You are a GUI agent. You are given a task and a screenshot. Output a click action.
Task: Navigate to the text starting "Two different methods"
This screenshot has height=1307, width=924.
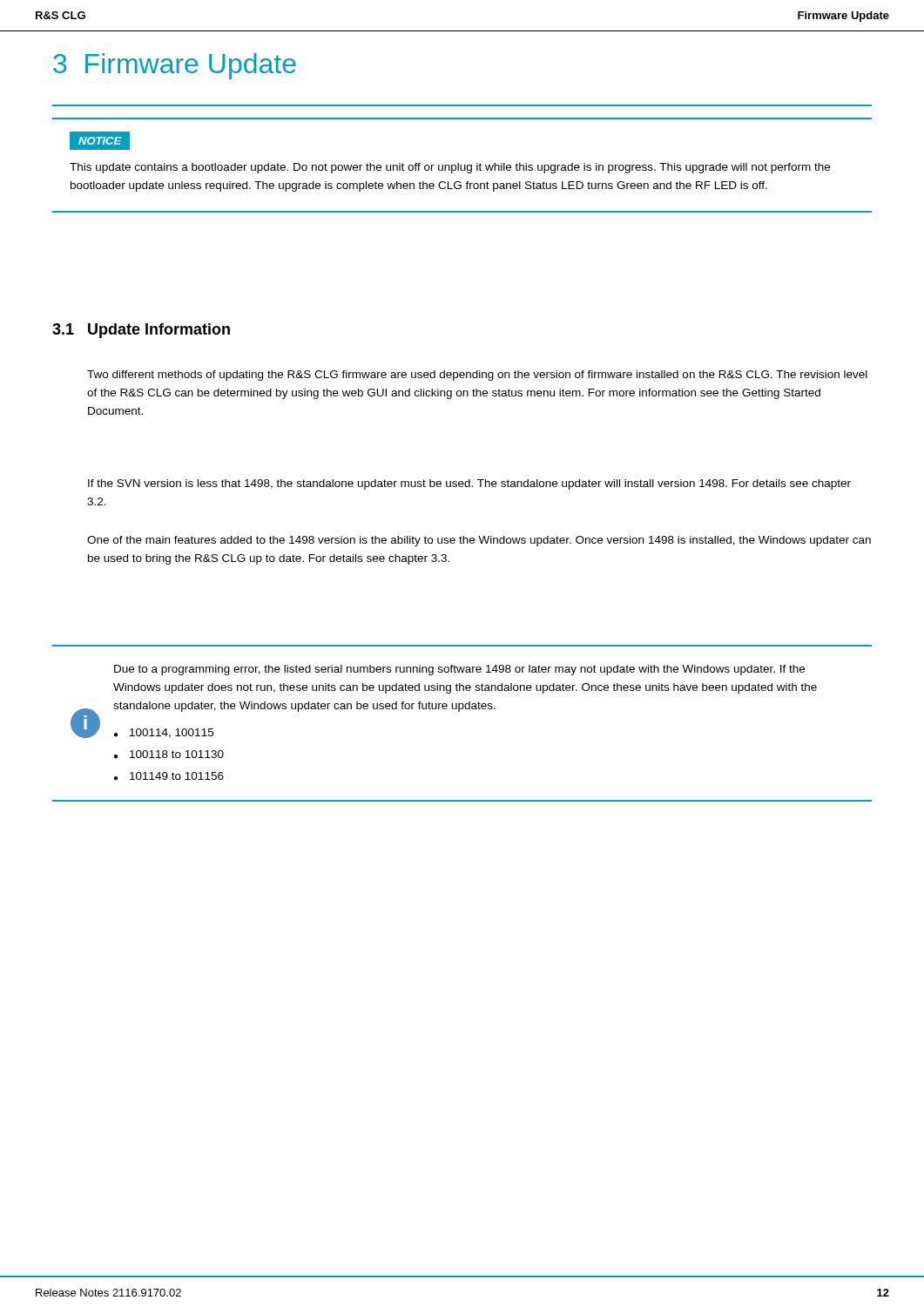pos(477,392)
